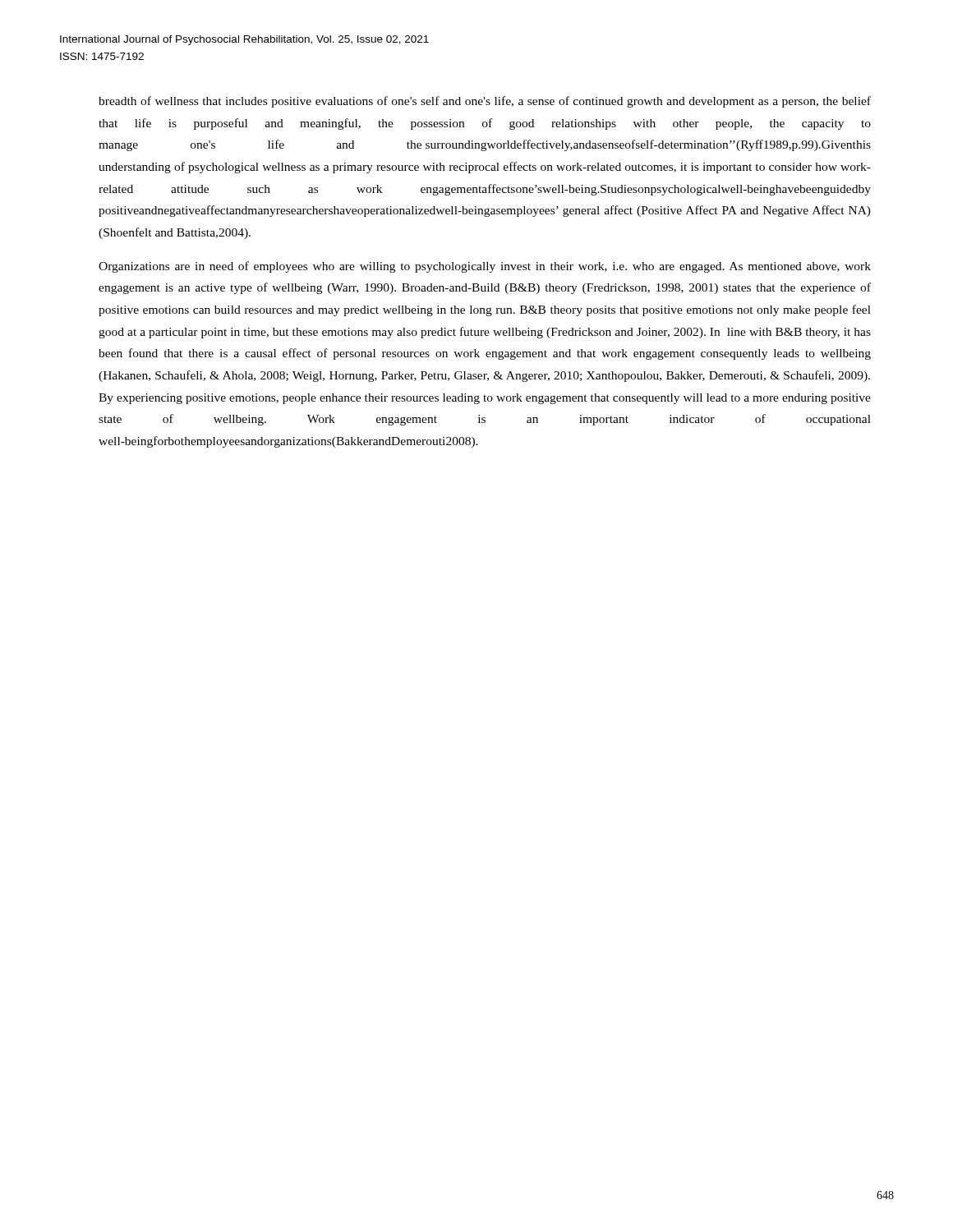Point to the block beginning "Organizations are in"
The width and height of the screenshot is (953, 1232).
(x=485, y=353)
